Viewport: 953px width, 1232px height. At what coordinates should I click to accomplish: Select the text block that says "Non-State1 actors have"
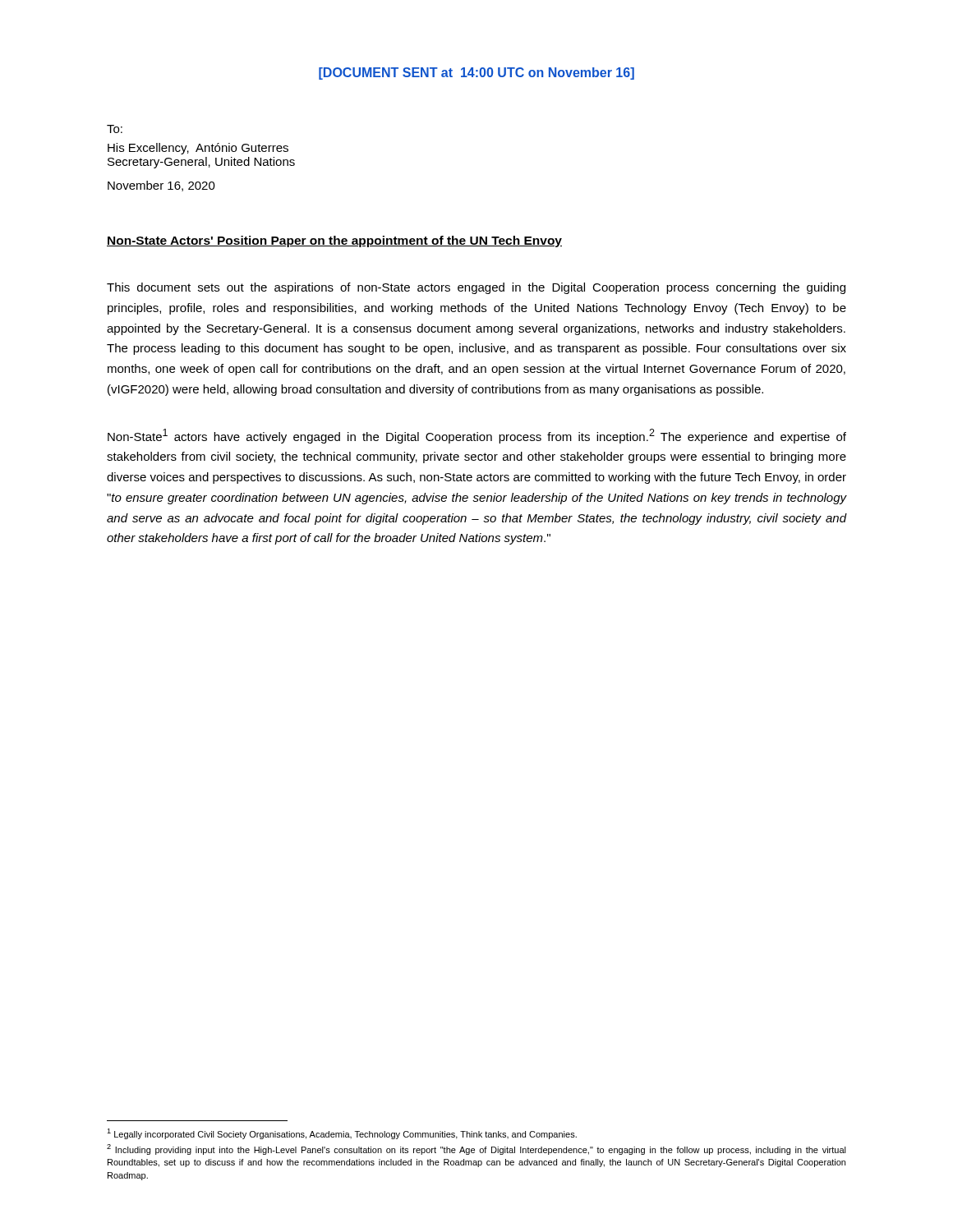click(x=476, y=486)
